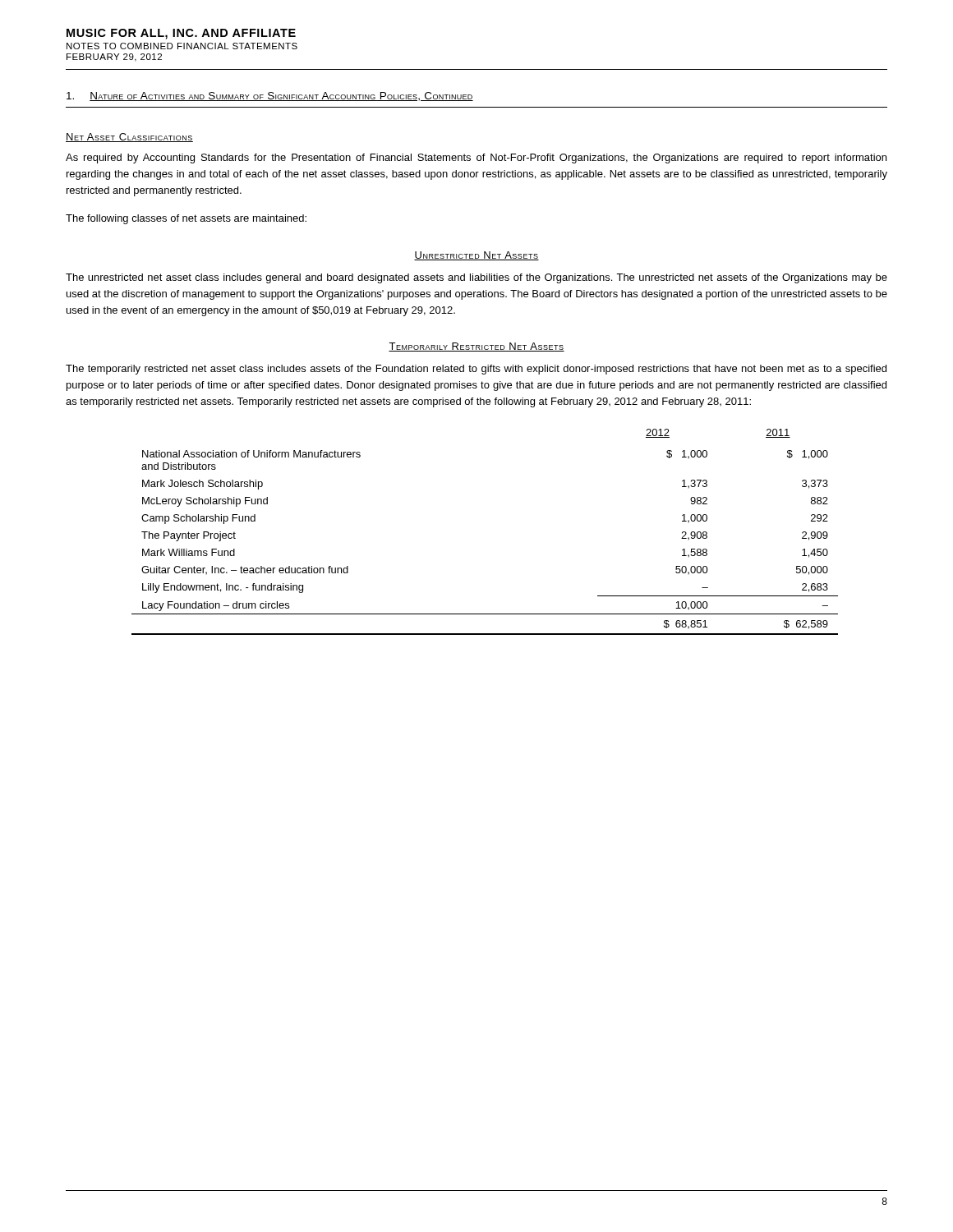Where is the passage that starts "The temporarily restricted net asset"?
This screenshot has height=1232, width=953.
click(476, 385)
